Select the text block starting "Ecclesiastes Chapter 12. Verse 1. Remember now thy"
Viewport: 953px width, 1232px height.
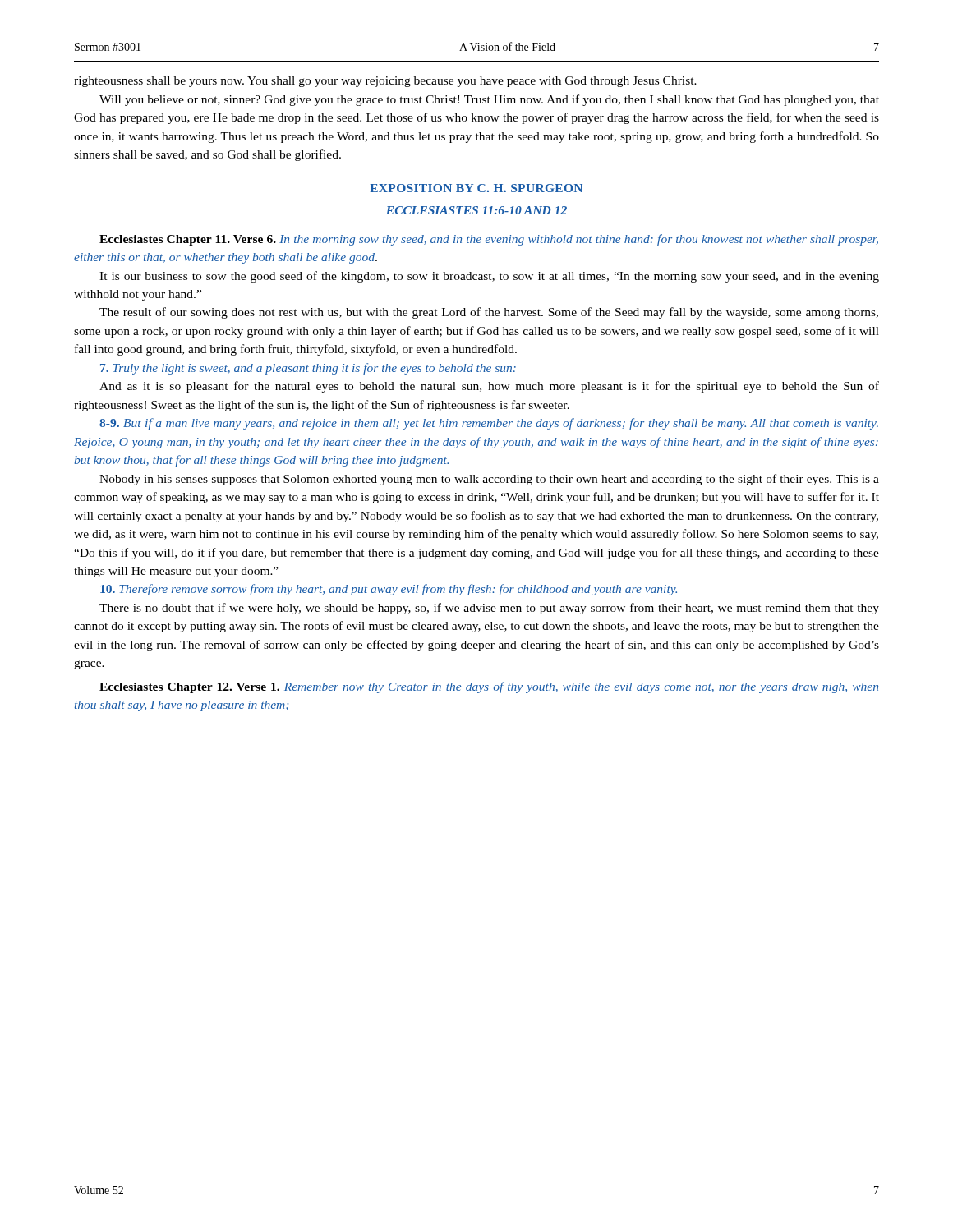pyautogui.click(x=476, y=696)
